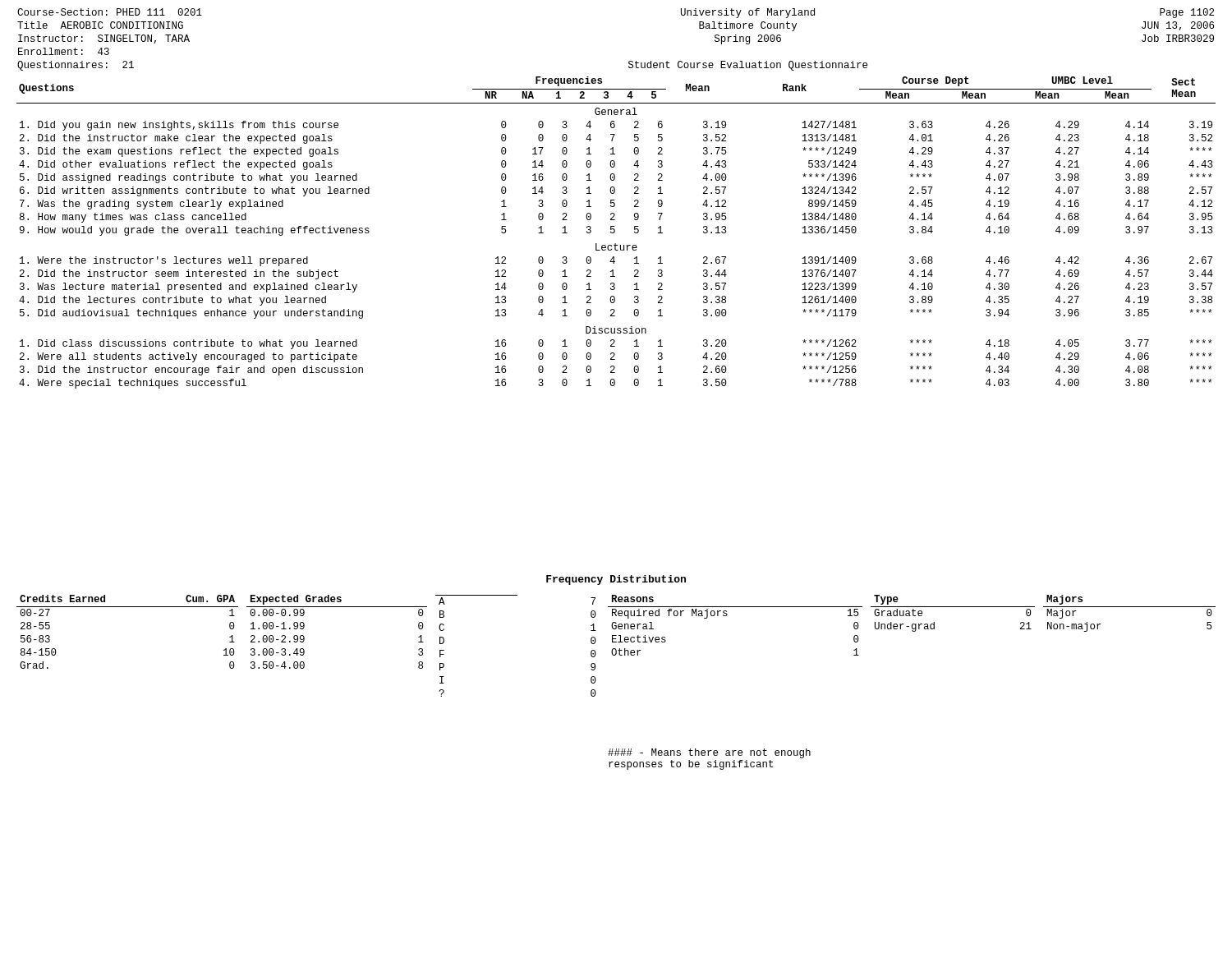Click on the table containing "Graduate"
The image size is (1232, 953).
coord(953,613)
